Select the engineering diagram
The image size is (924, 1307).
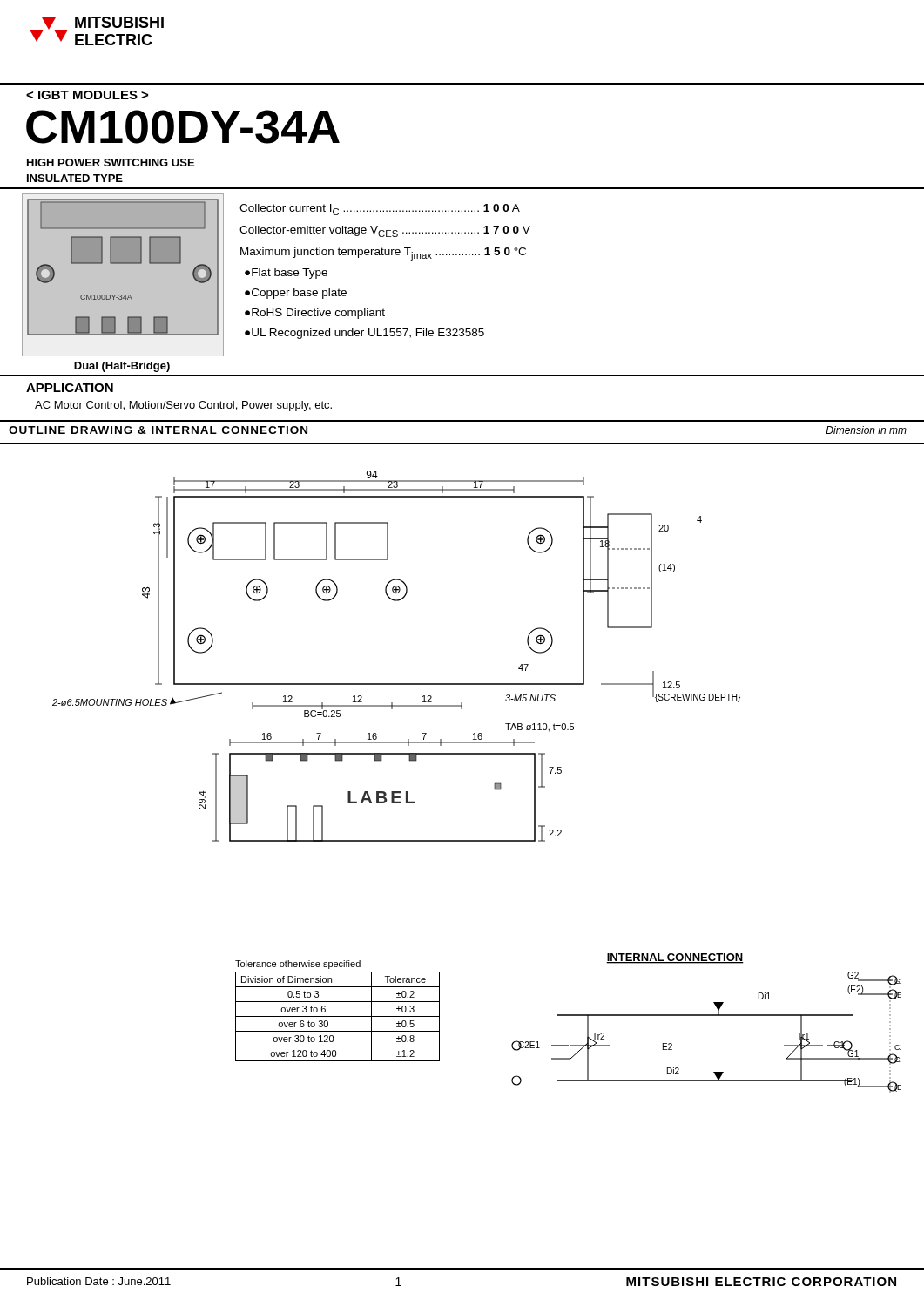[x=462, y=697]
